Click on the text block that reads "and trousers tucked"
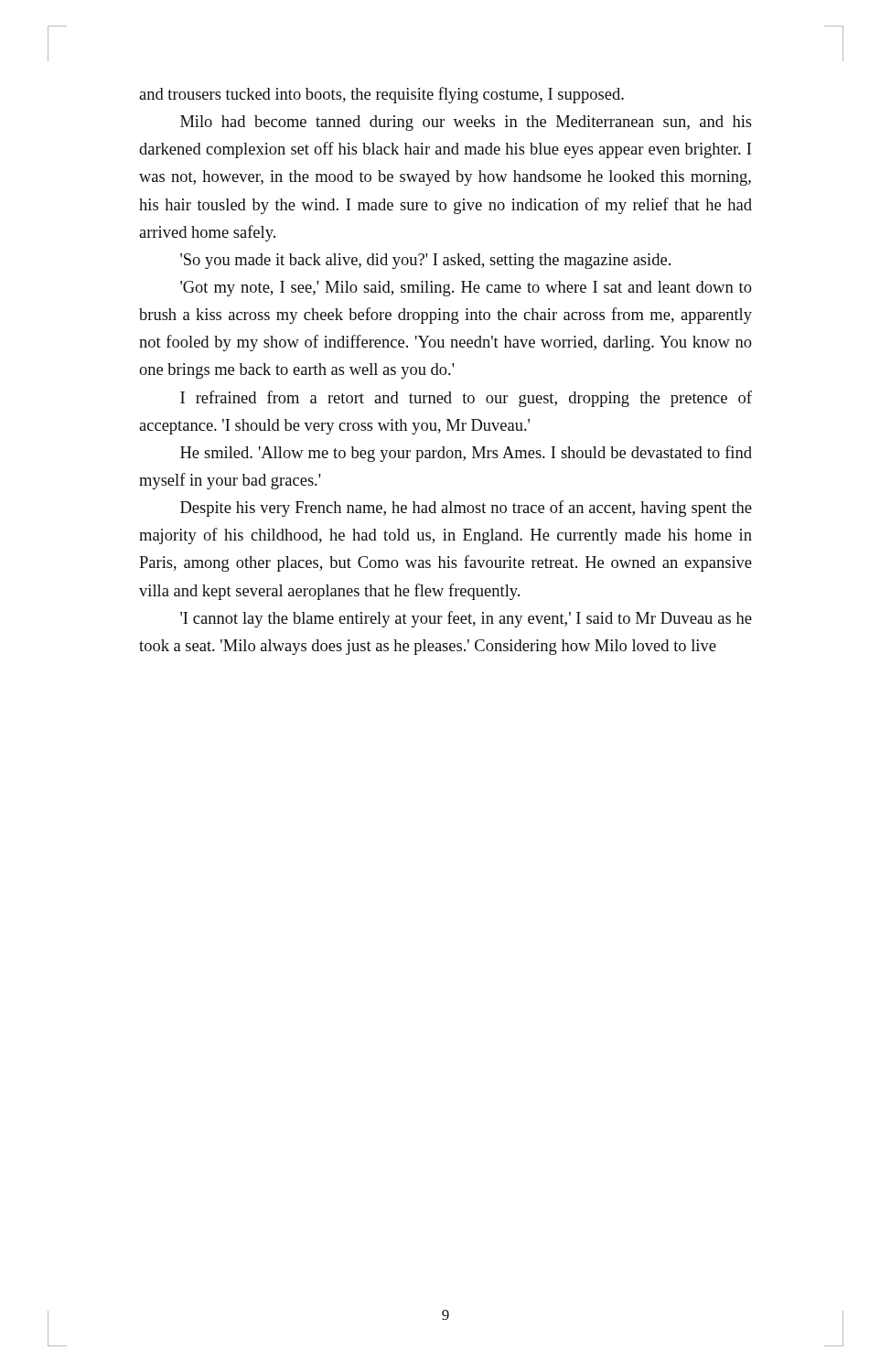 (x=446, y=370)
